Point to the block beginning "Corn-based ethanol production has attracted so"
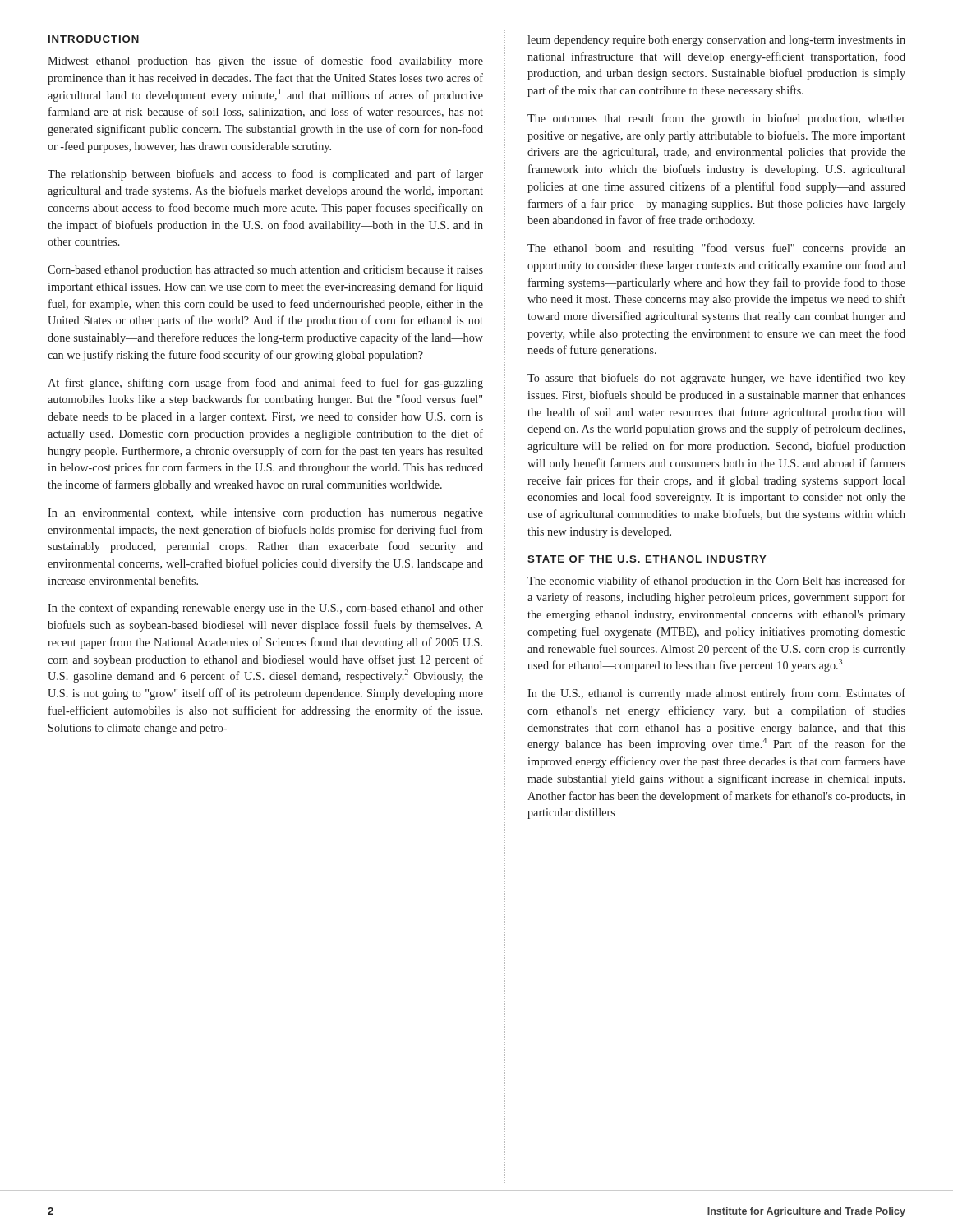The width and height of the screenshot is (953, 1232). point(265,312)
